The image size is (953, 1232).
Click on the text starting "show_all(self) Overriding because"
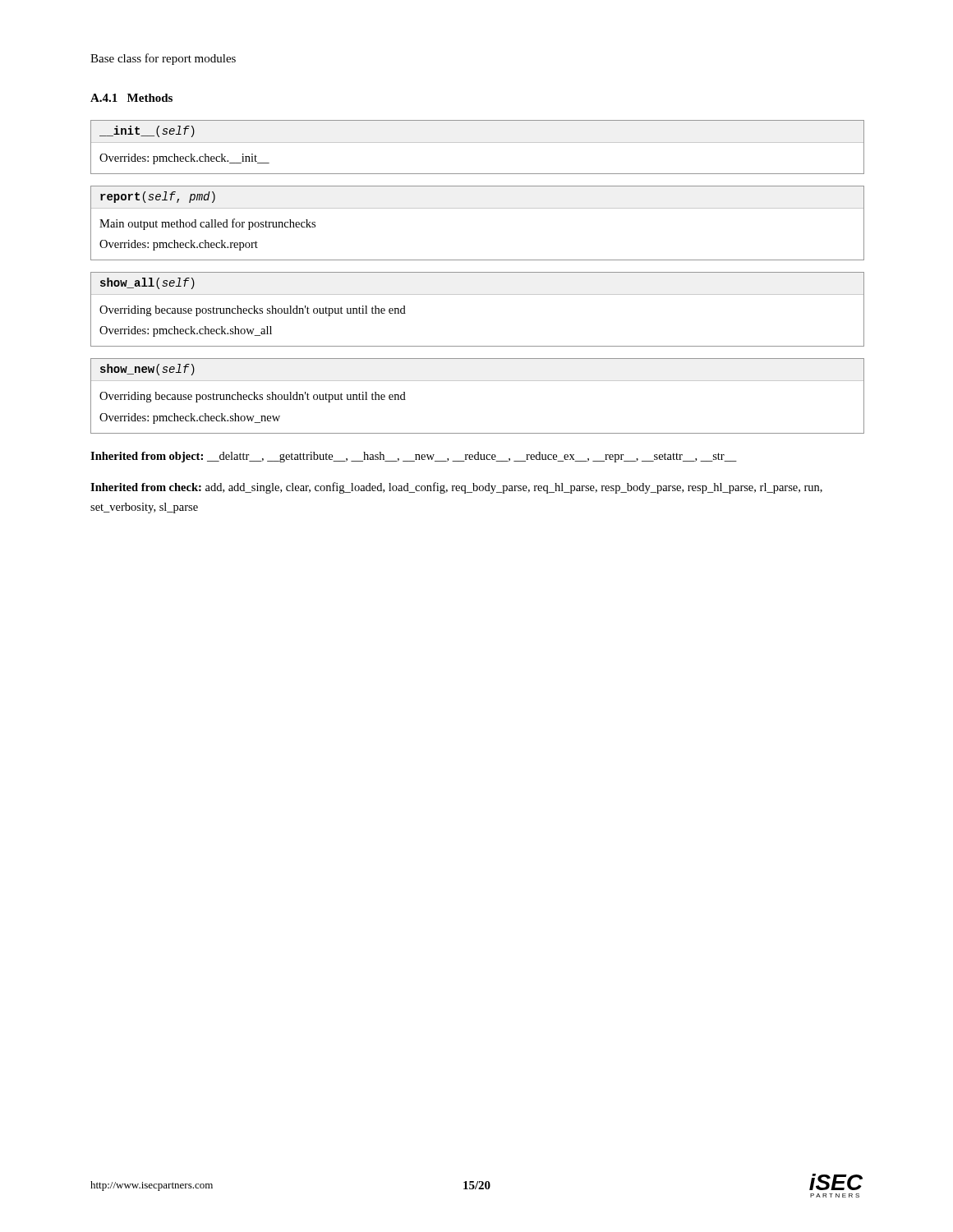(476, 309)
